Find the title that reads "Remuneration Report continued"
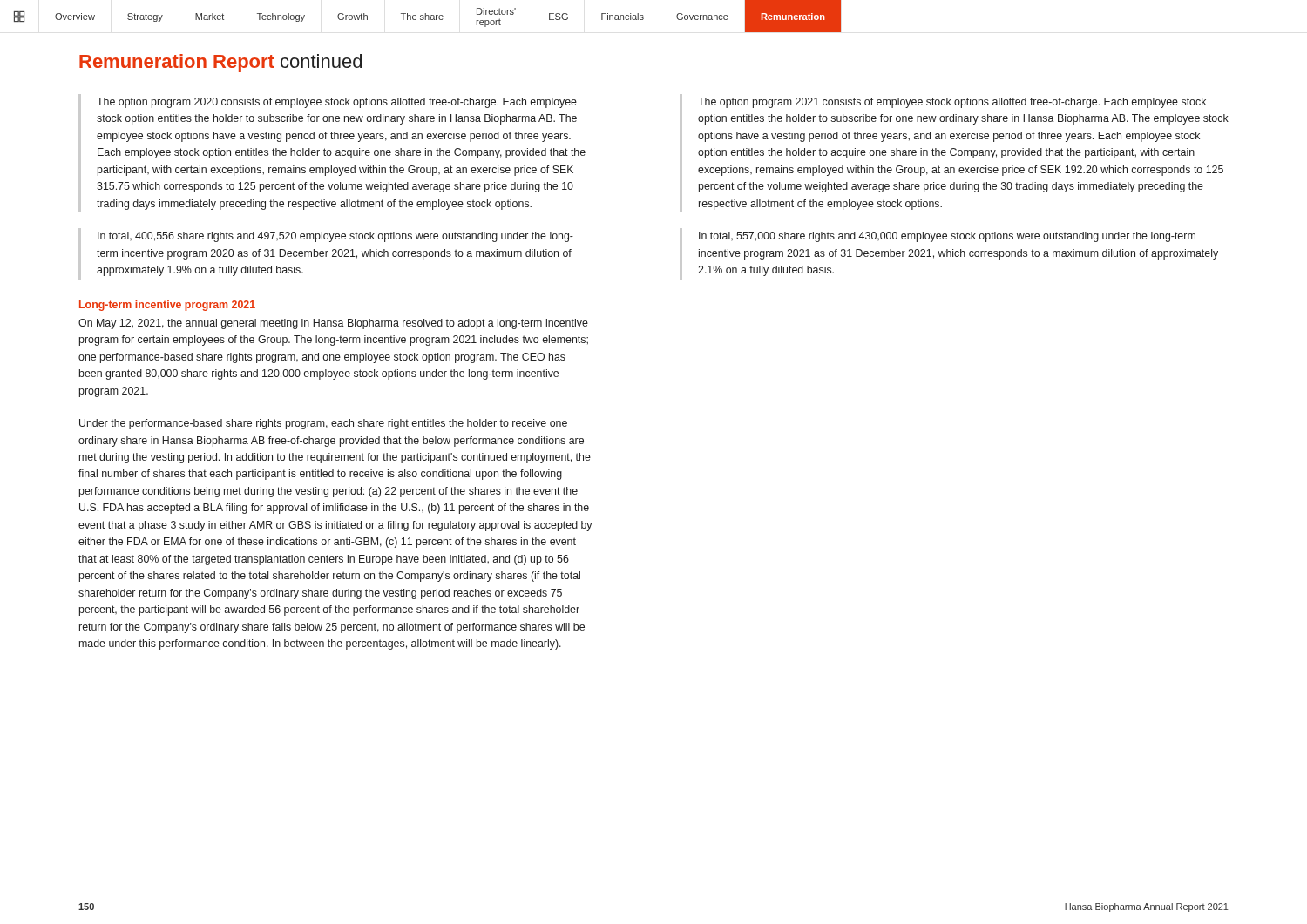This screenshot has height=924, width=1307. click(221, 61)
